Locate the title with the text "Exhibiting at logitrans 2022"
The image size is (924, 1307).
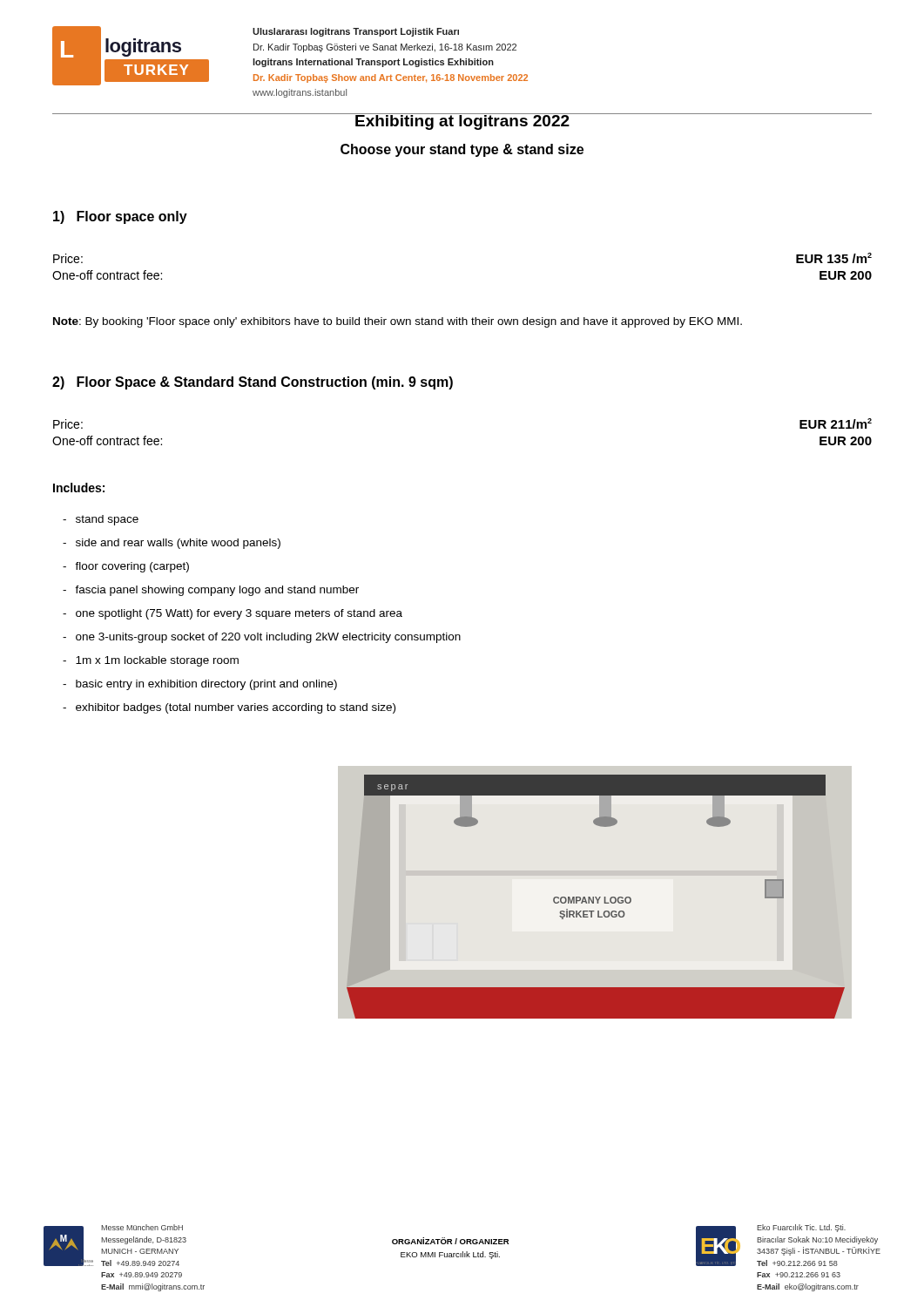(x=462, y=121)
